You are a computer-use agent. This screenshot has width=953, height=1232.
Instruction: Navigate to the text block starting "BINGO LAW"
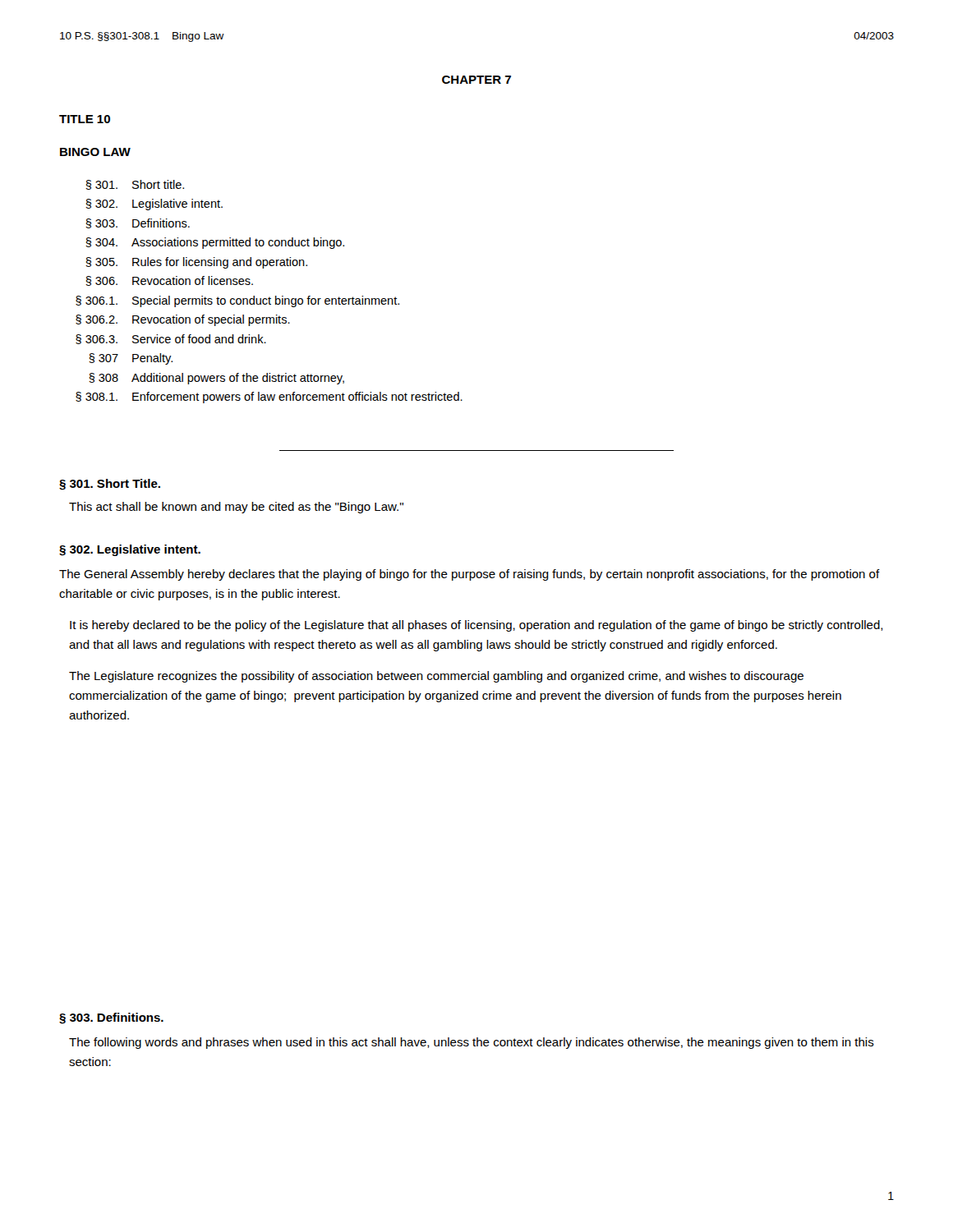[95, 152]
